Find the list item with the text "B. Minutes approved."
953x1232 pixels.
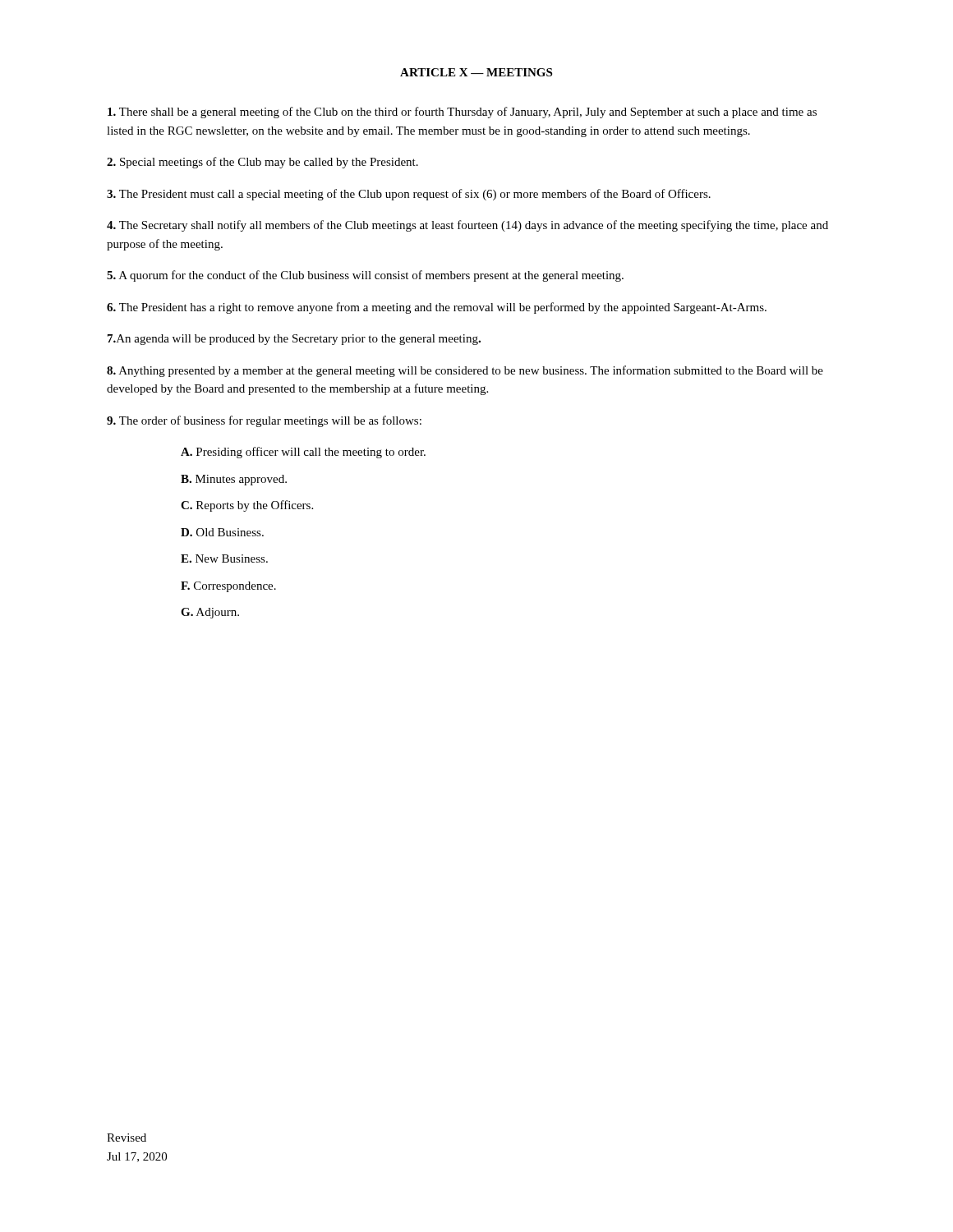coord(234,478)
